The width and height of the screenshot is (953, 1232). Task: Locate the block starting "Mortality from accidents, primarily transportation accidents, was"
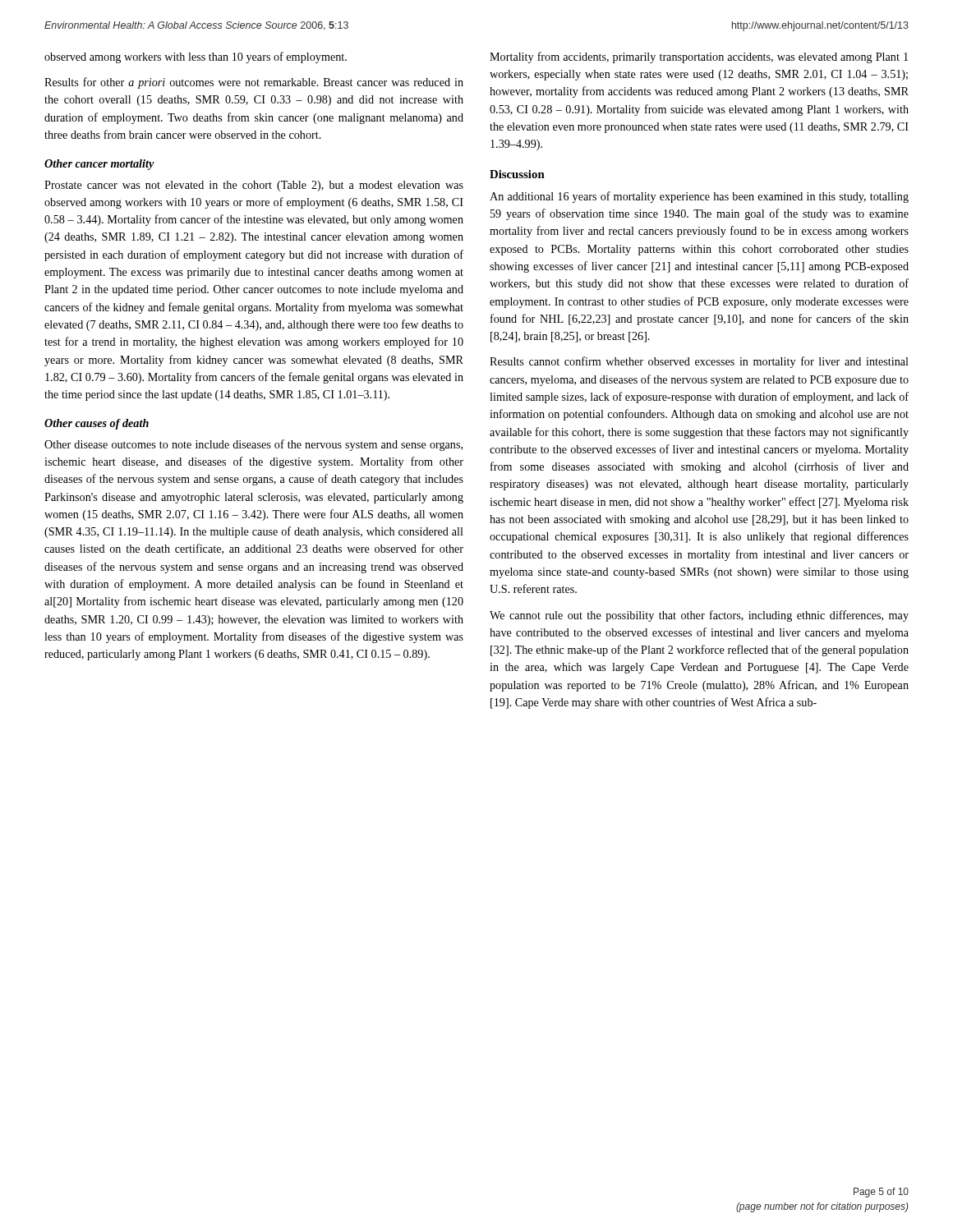[699, 101]
